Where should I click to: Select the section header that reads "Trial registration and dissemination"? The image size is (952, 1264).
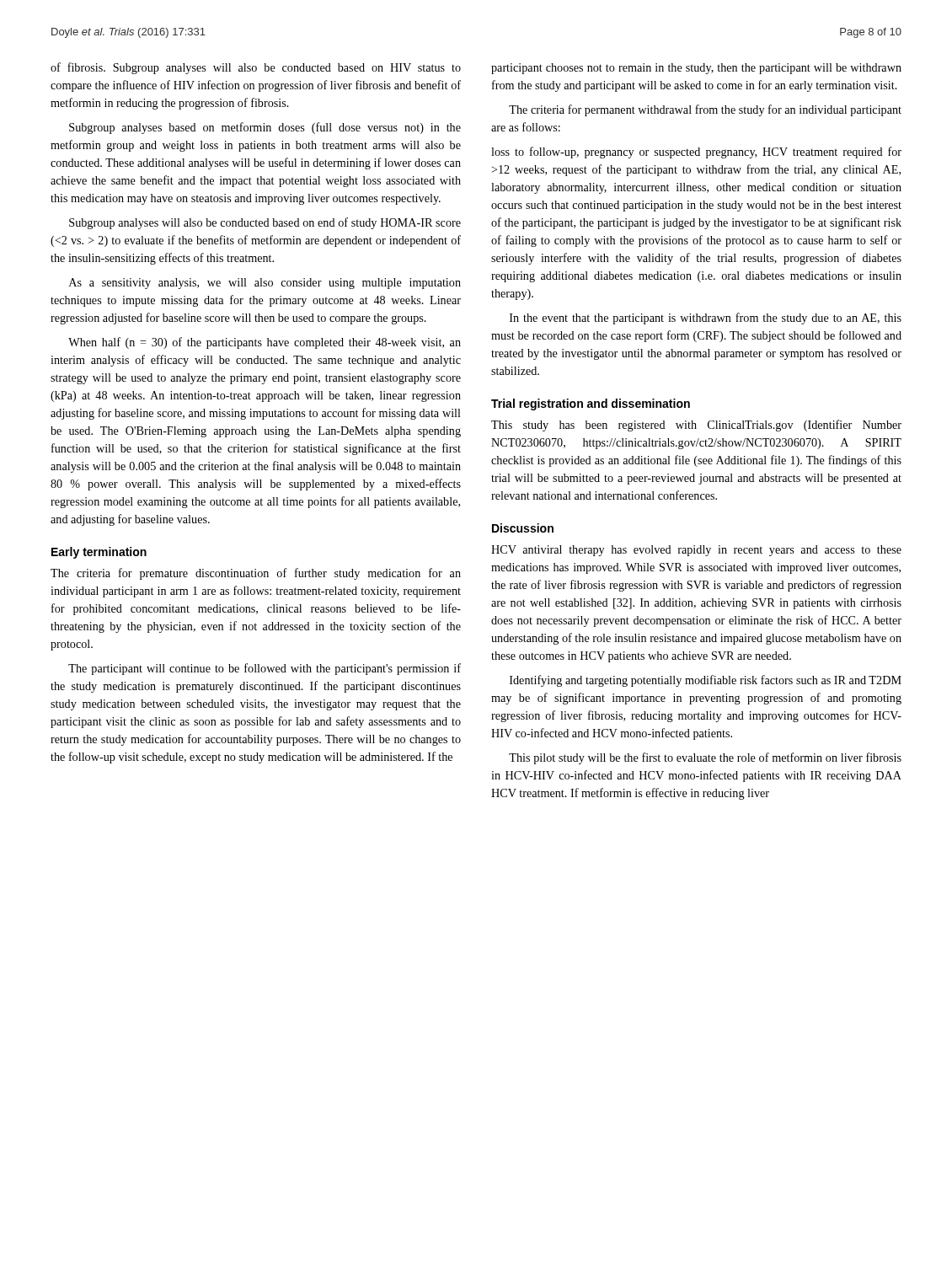point(696,404)
